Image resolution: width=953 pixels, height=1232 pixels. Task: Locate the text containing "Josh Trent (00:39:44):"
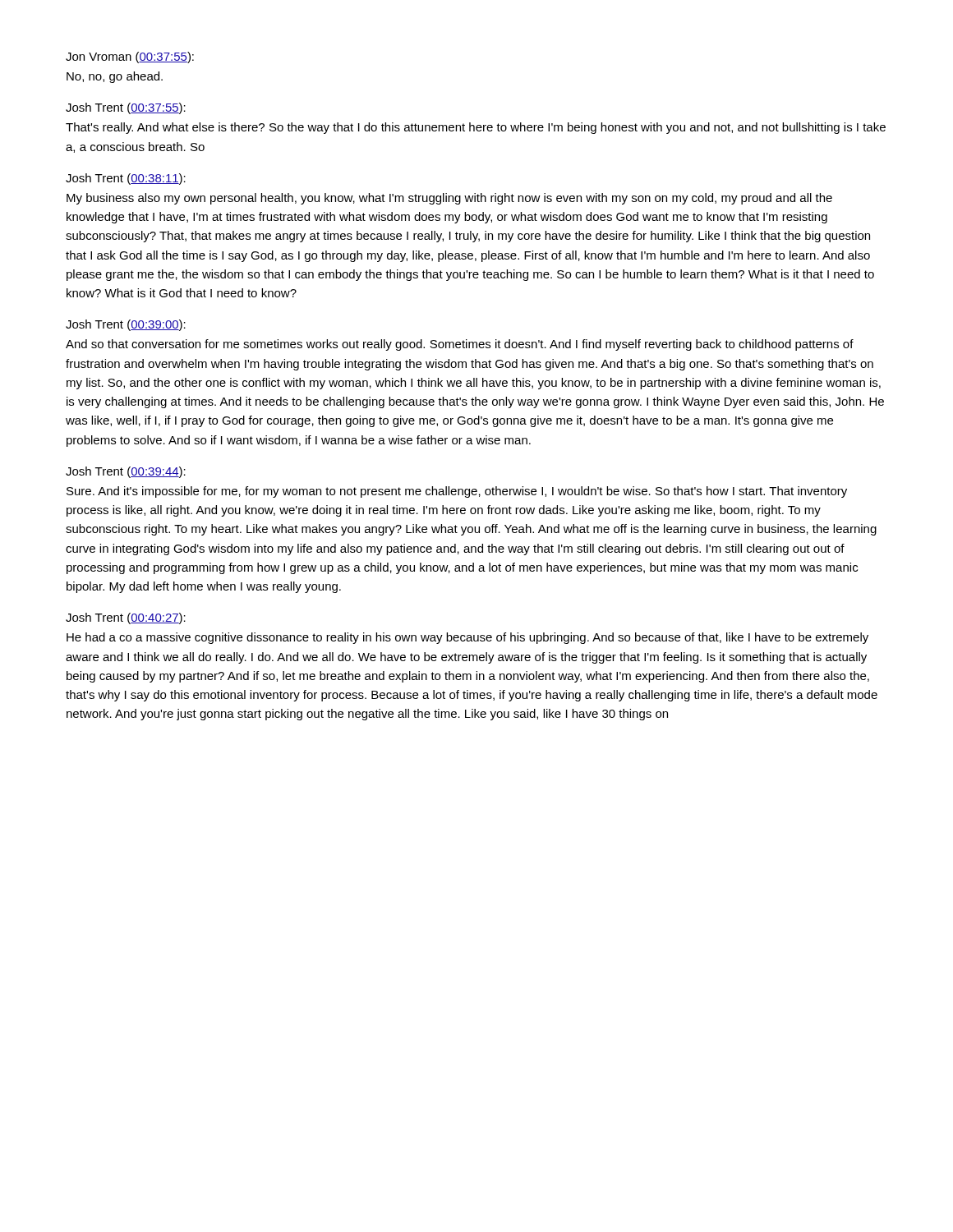126,471
